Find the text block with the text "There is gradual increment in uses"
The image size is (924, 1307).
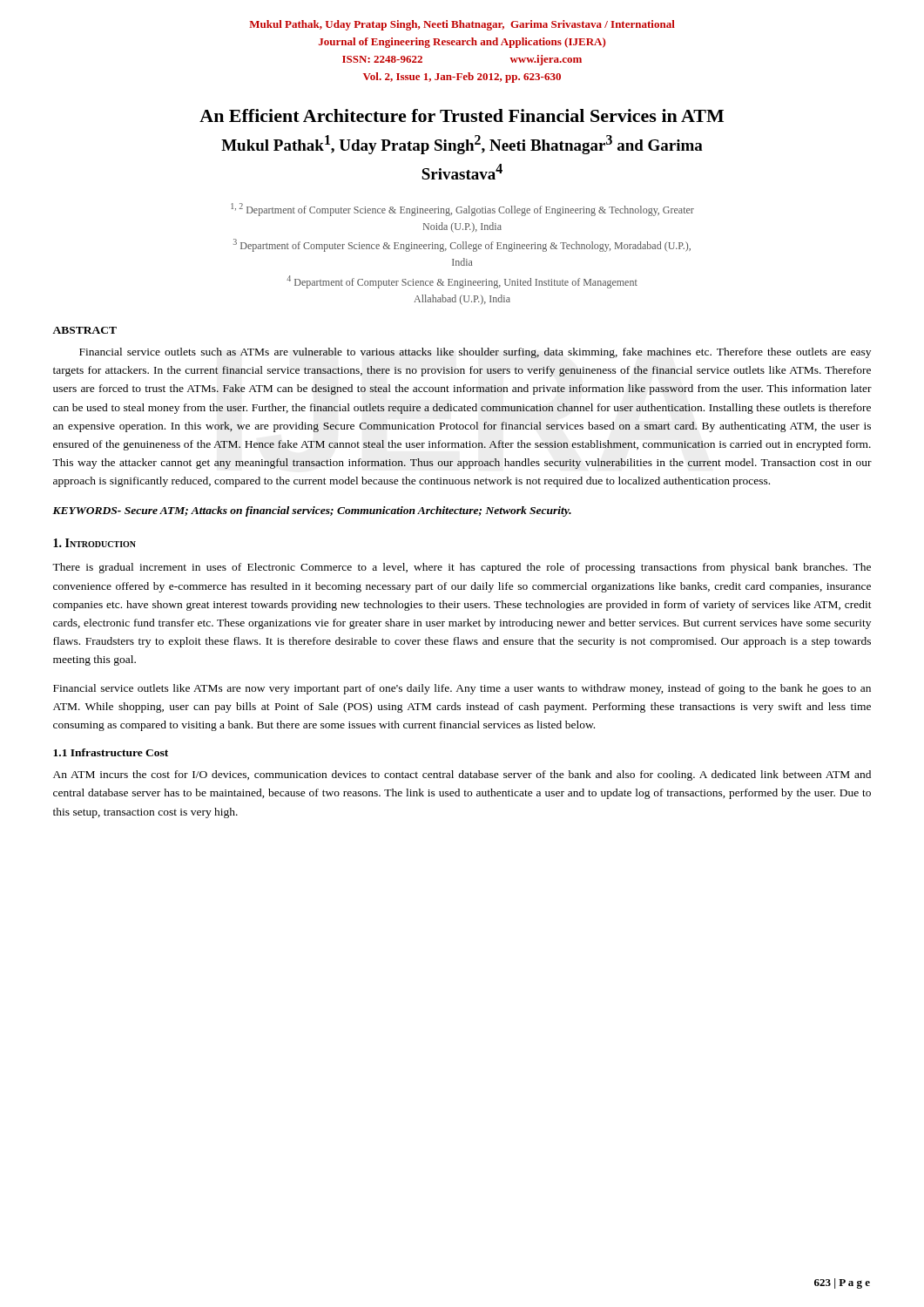(x=462, y=613)
